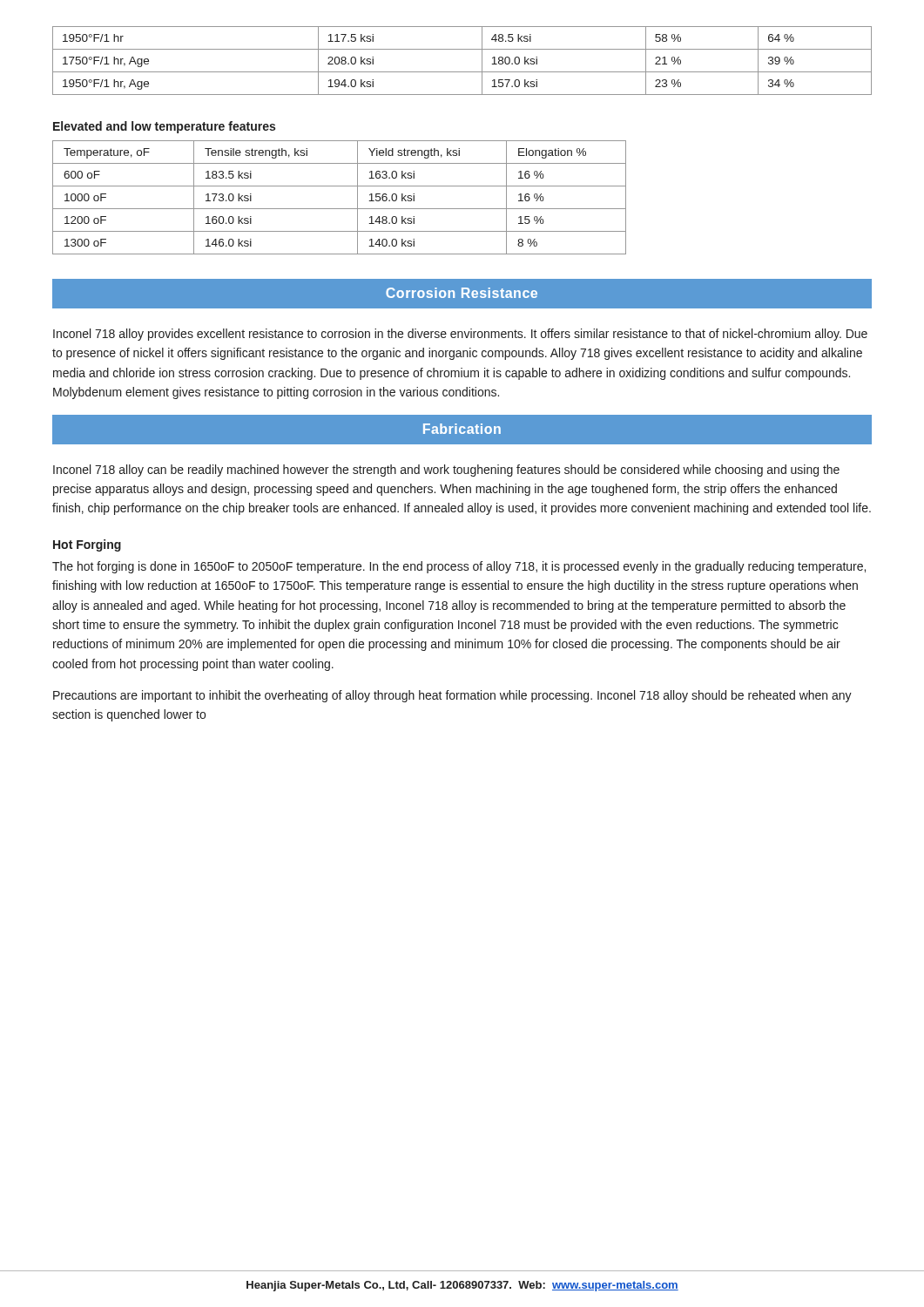Click on the text block containing "Inconel 718 alloy provides excellent resistance to"
This screenshot has height=1307, width=924.
point(460,363)
